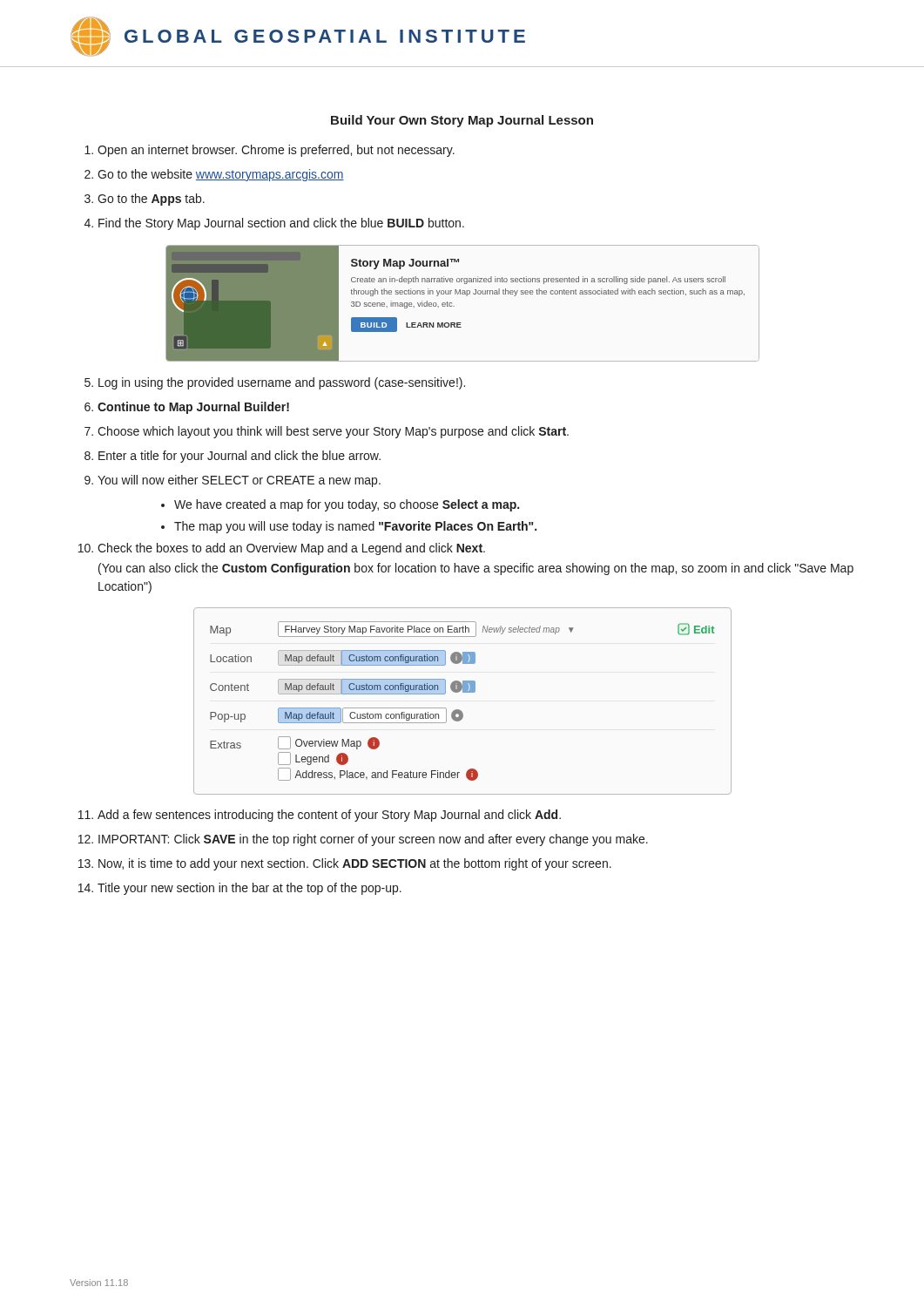Click on the list item containing "IMPORTANT: Click SAVE in the"
924x1307 pixels.
pyautogui.click(x=373, y=839)
